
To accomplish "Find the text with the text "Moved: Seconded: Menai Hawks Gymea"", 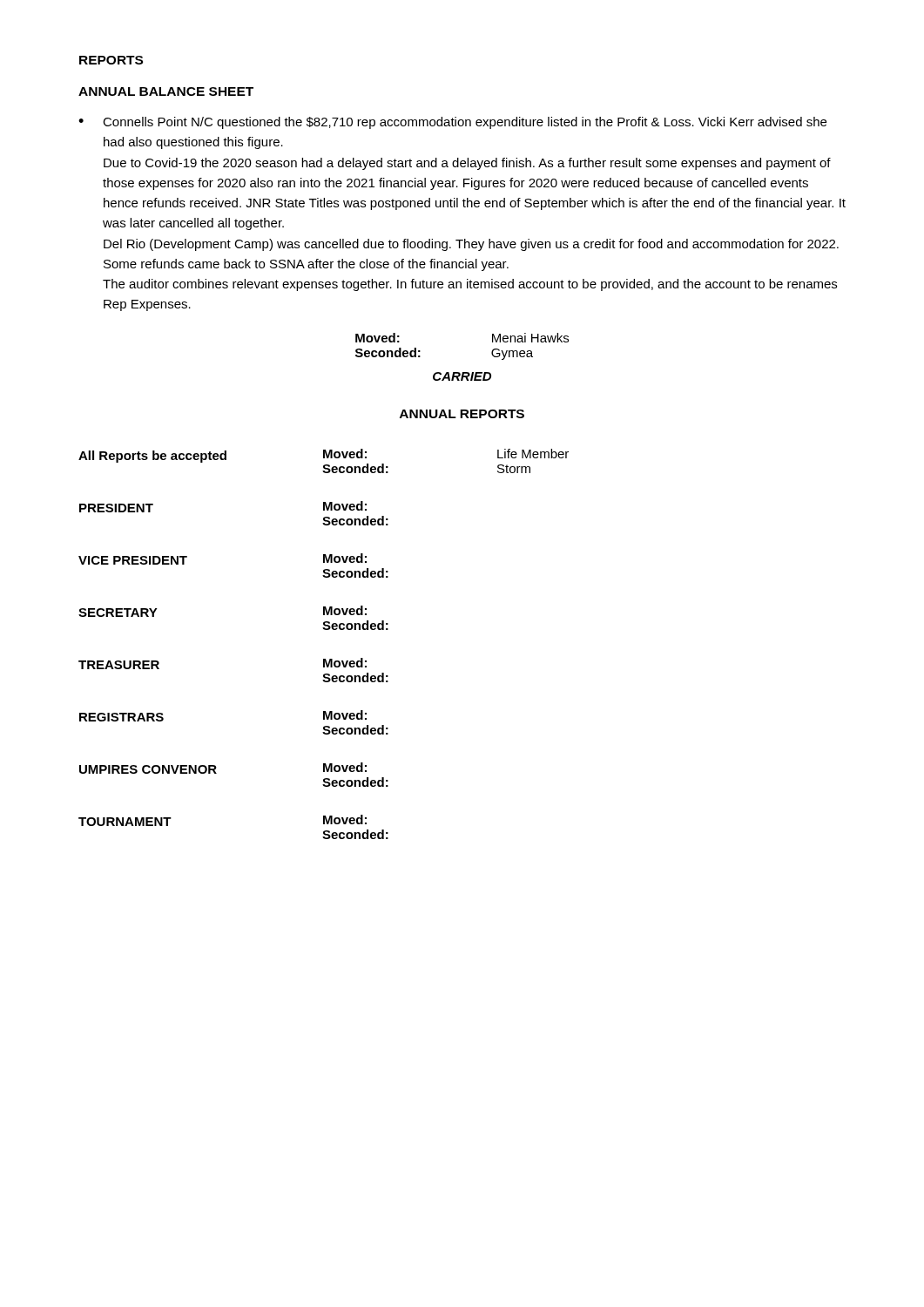I will pos(372,338).
